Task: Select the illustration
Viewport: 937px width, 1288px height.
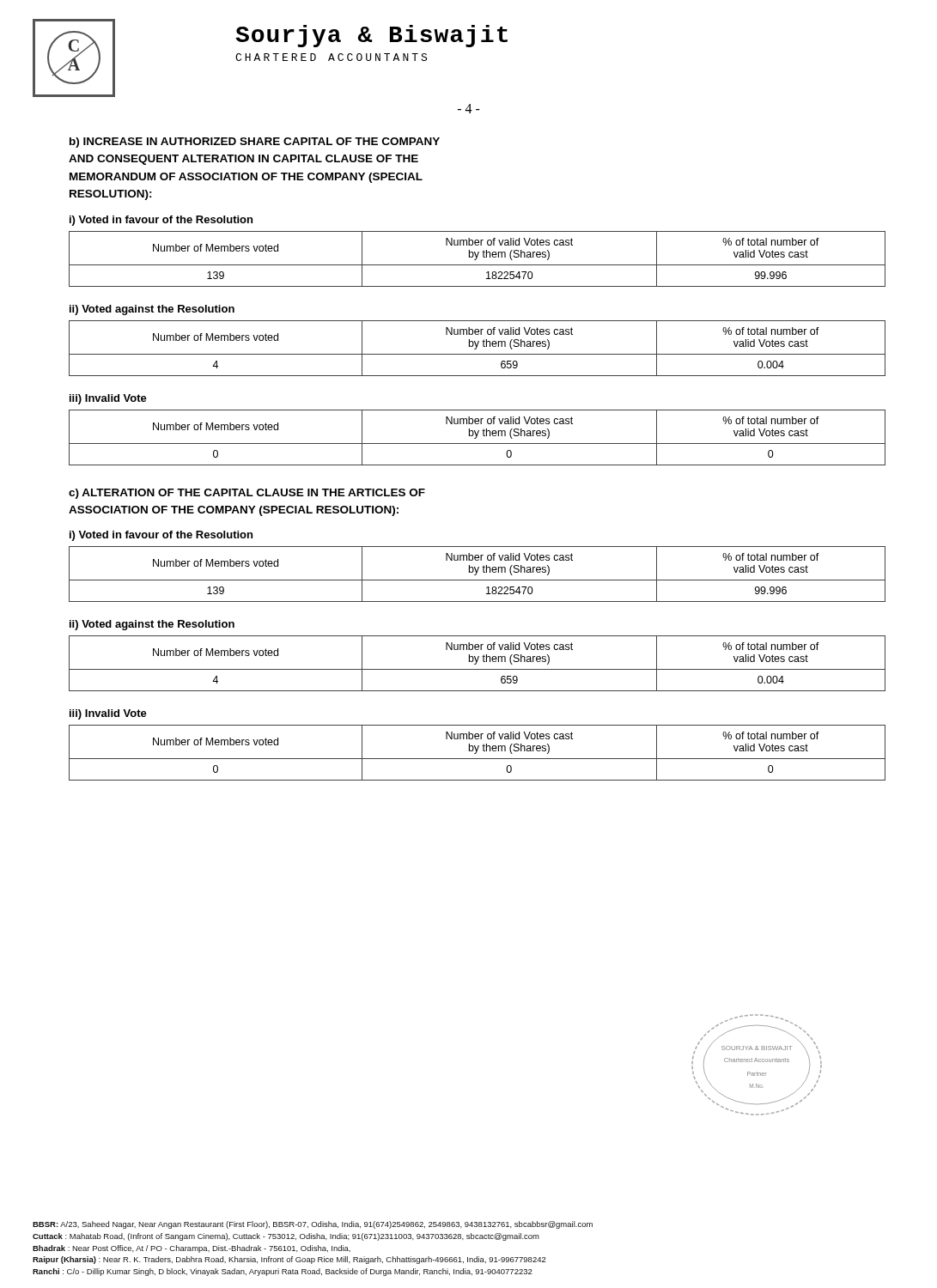Action: 757,1065
